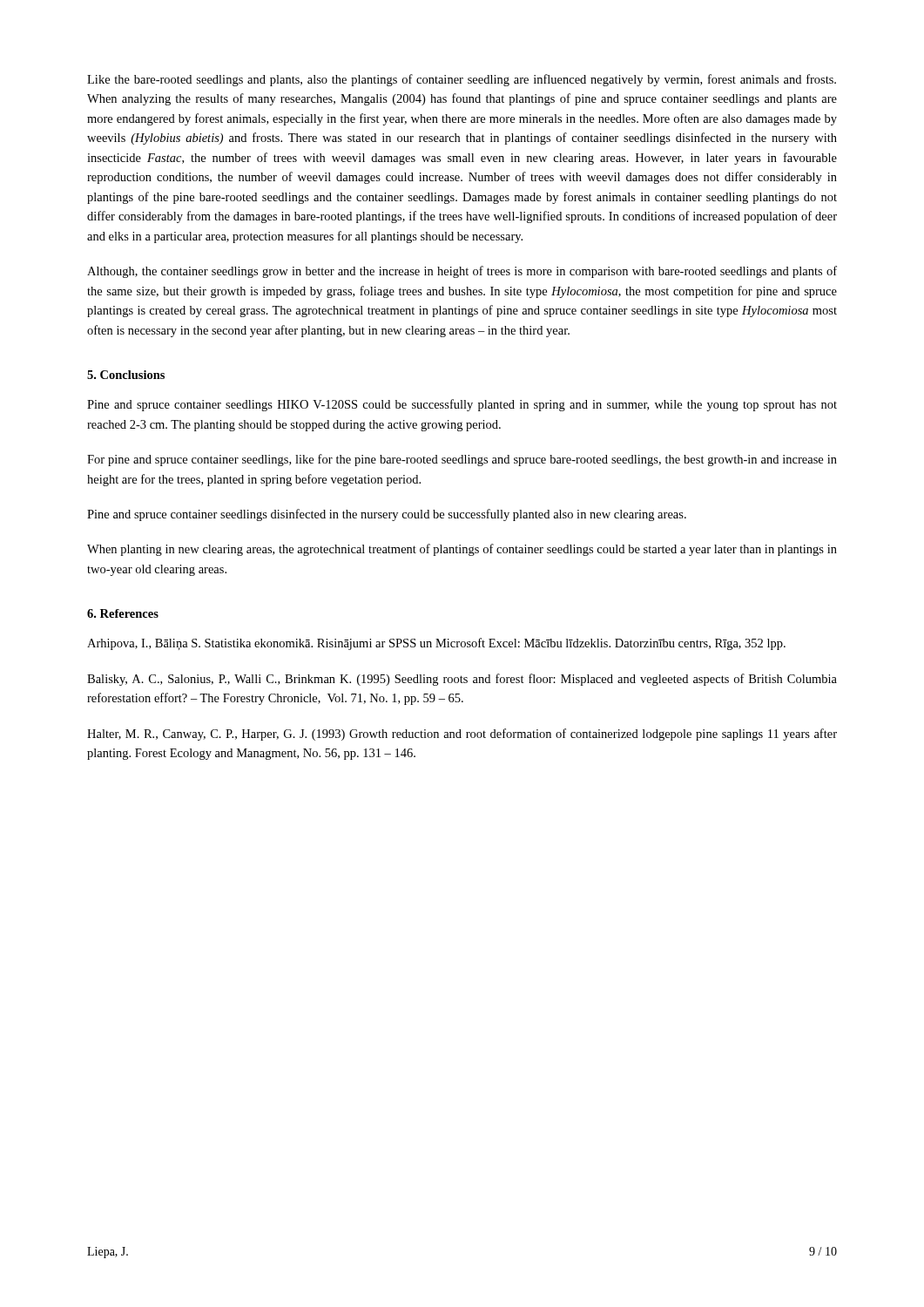Viewport: 924px width, 1307px height.
Task: Navigate to the element starting "5. Conclusions"
Action: (x=126, y=375)
